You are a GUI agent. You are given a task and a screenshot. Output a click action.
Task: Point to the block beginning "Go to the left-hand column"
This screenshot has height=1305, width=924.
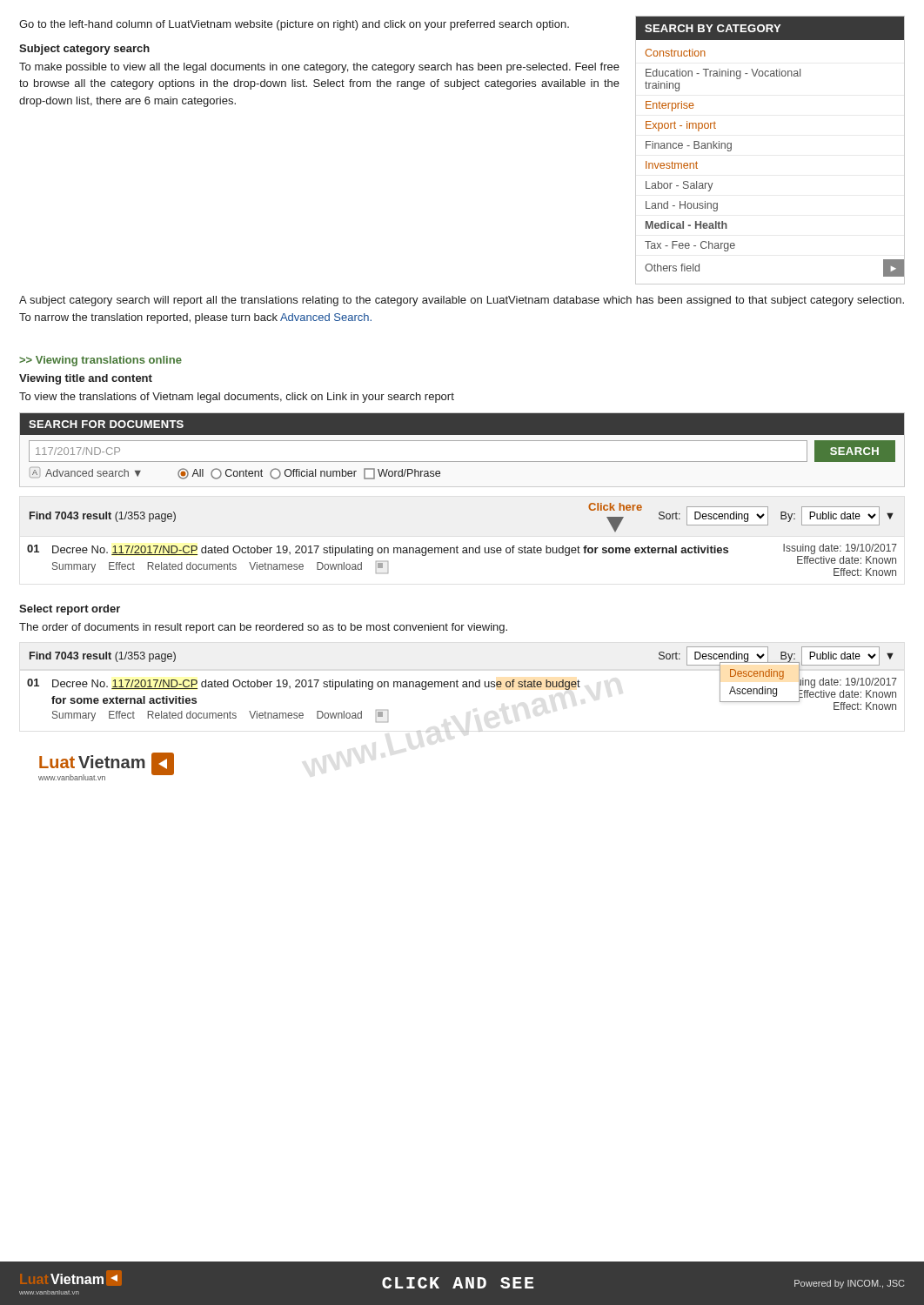click(x=294, y=24)
